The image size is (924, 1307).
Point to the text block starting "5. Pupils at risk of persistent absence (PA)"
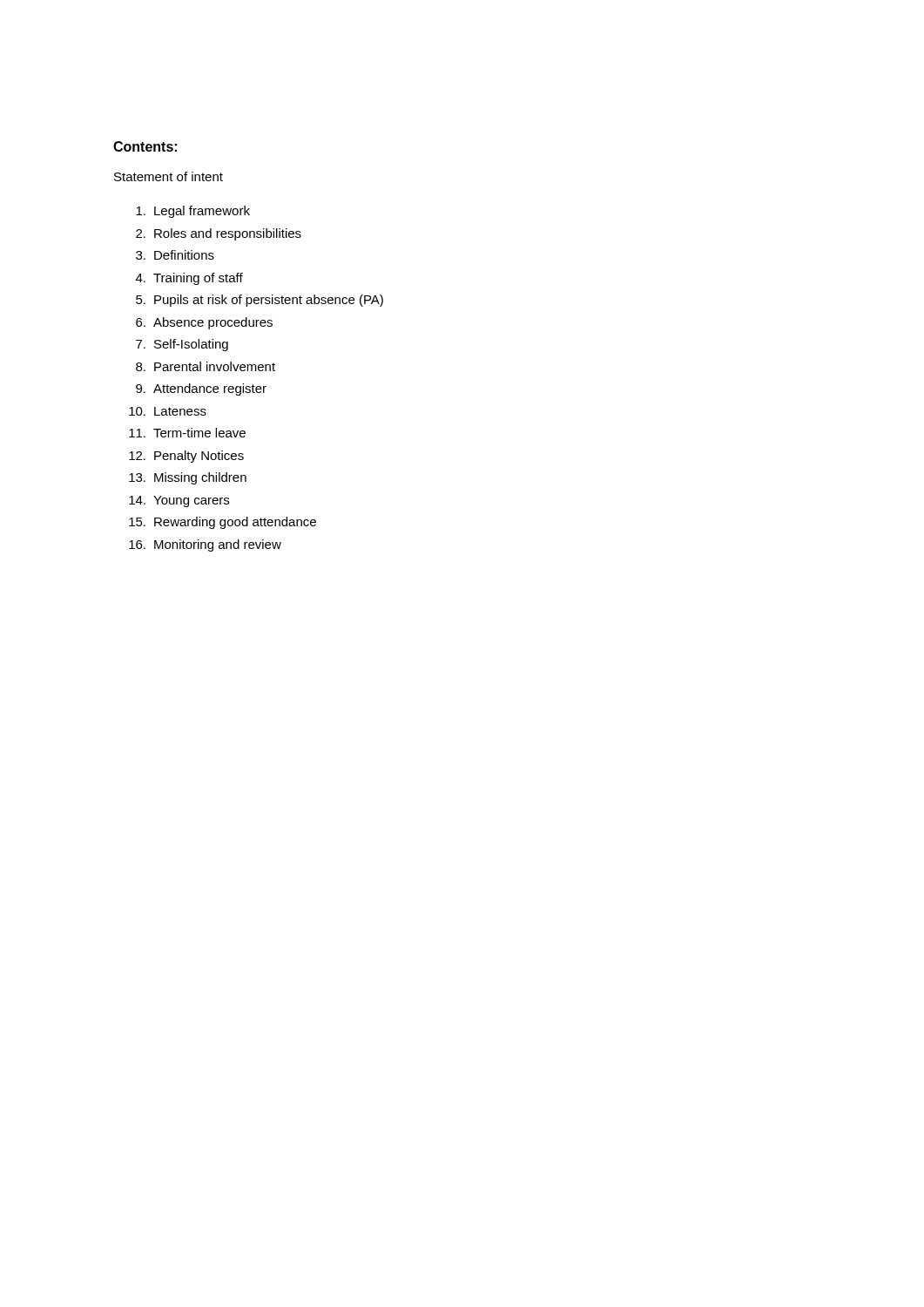[x=260, y=301]
